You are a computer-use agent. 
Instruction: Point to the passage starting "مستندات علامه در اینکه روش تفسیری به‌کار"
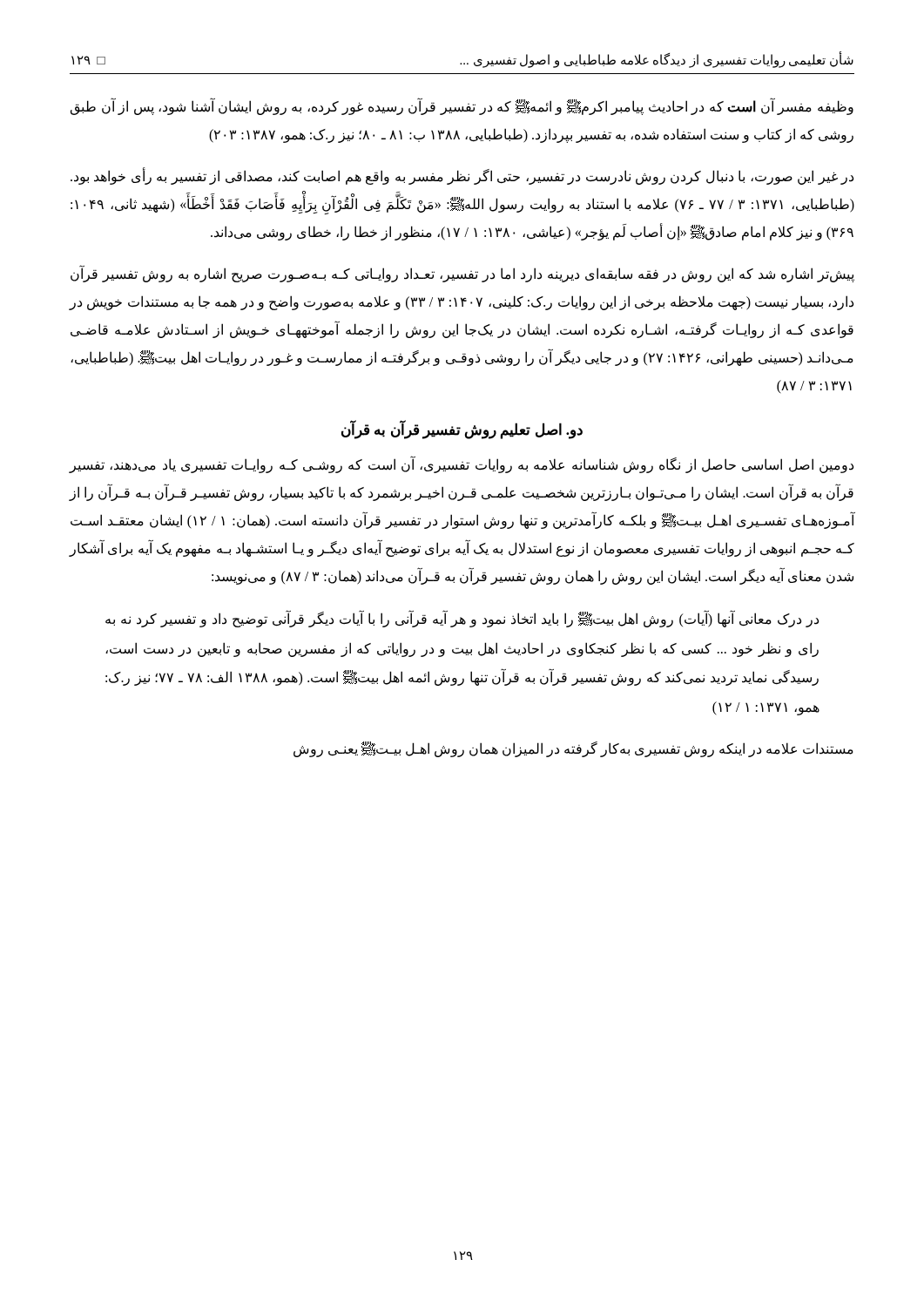573,749
